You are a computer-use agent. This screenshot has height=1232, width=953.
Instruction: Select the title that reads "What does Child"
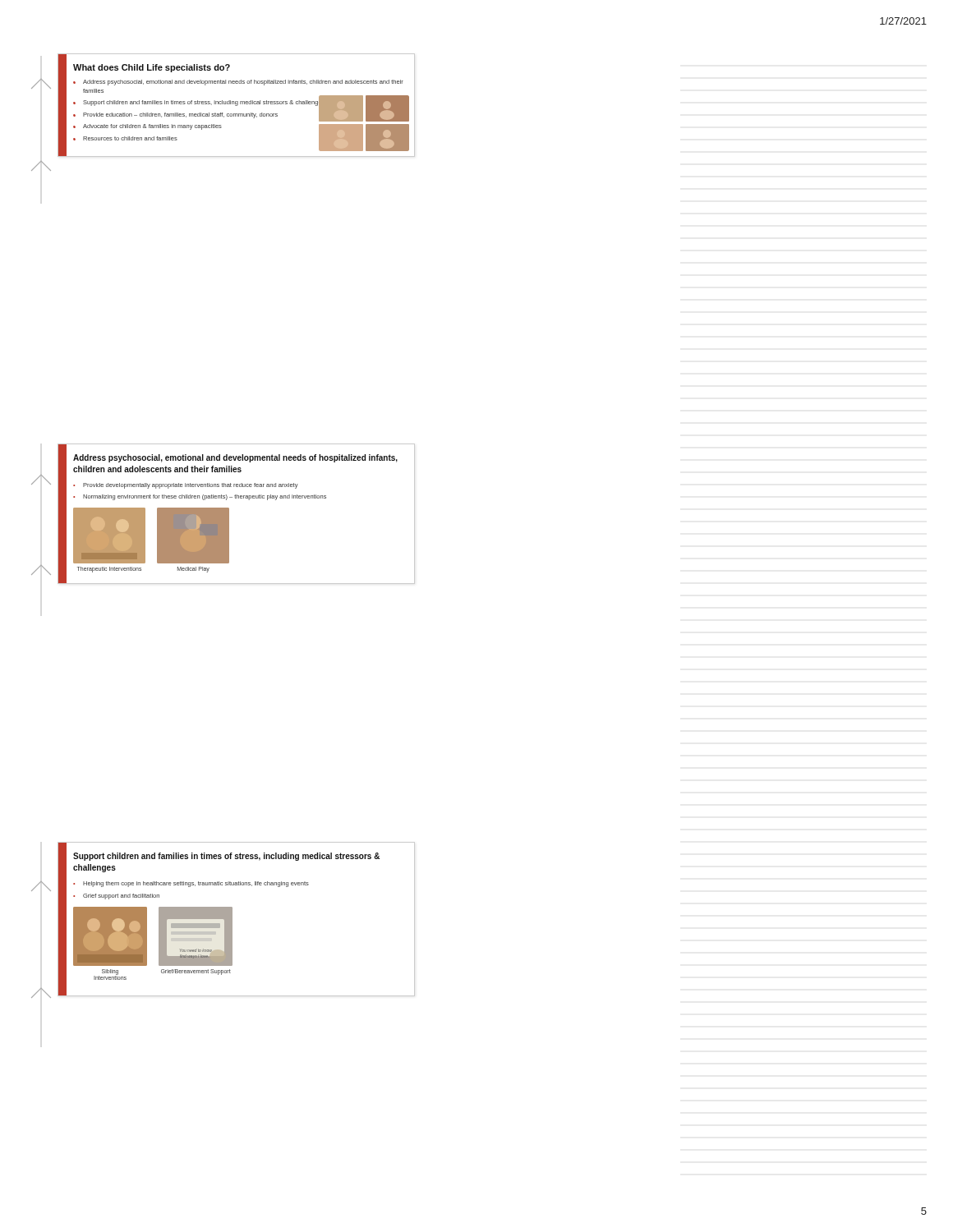tap(236, 105)
